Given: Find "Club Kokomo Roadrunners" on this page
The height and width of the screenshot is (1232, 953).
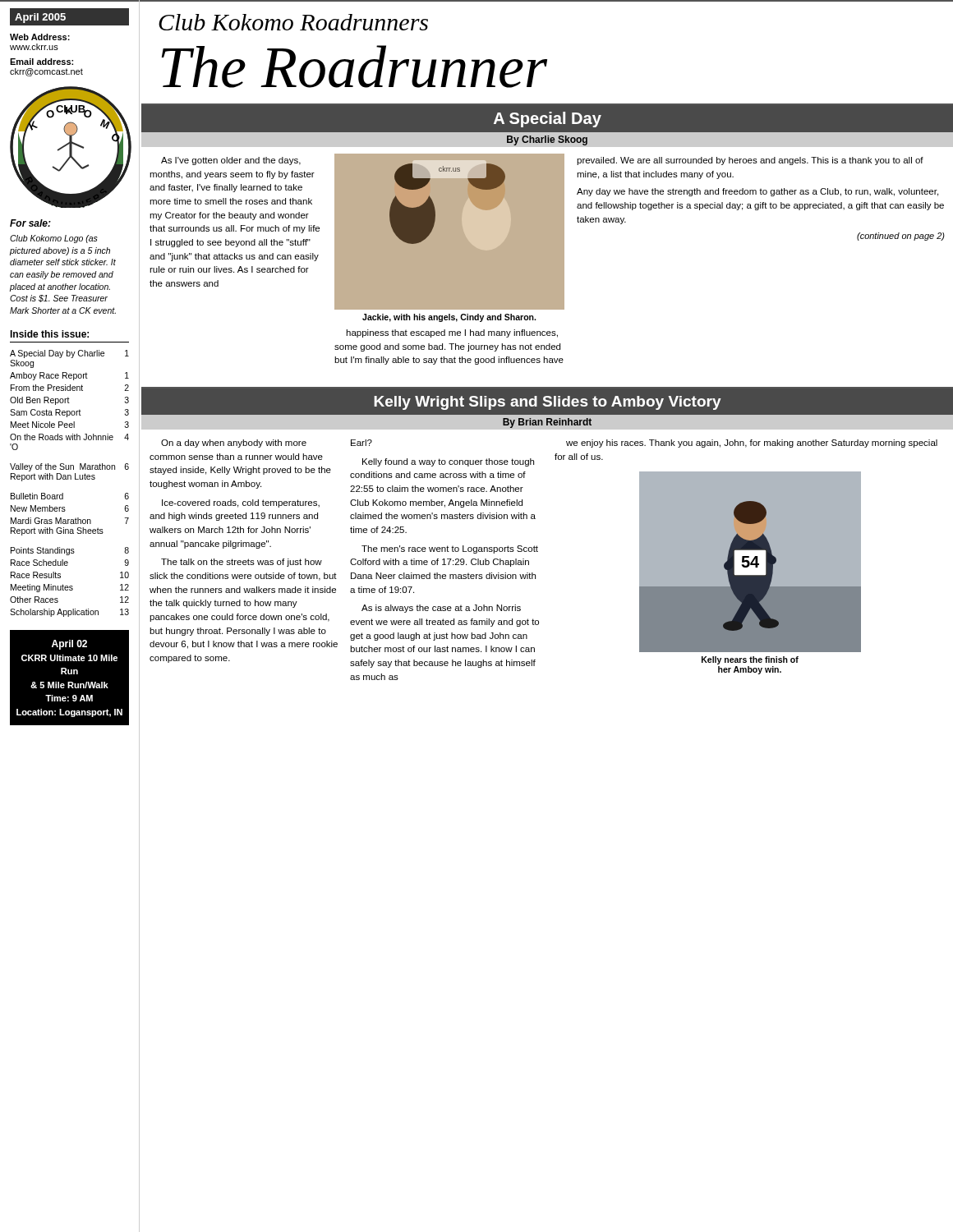Looking at the screenshot, I should (293, 22).
